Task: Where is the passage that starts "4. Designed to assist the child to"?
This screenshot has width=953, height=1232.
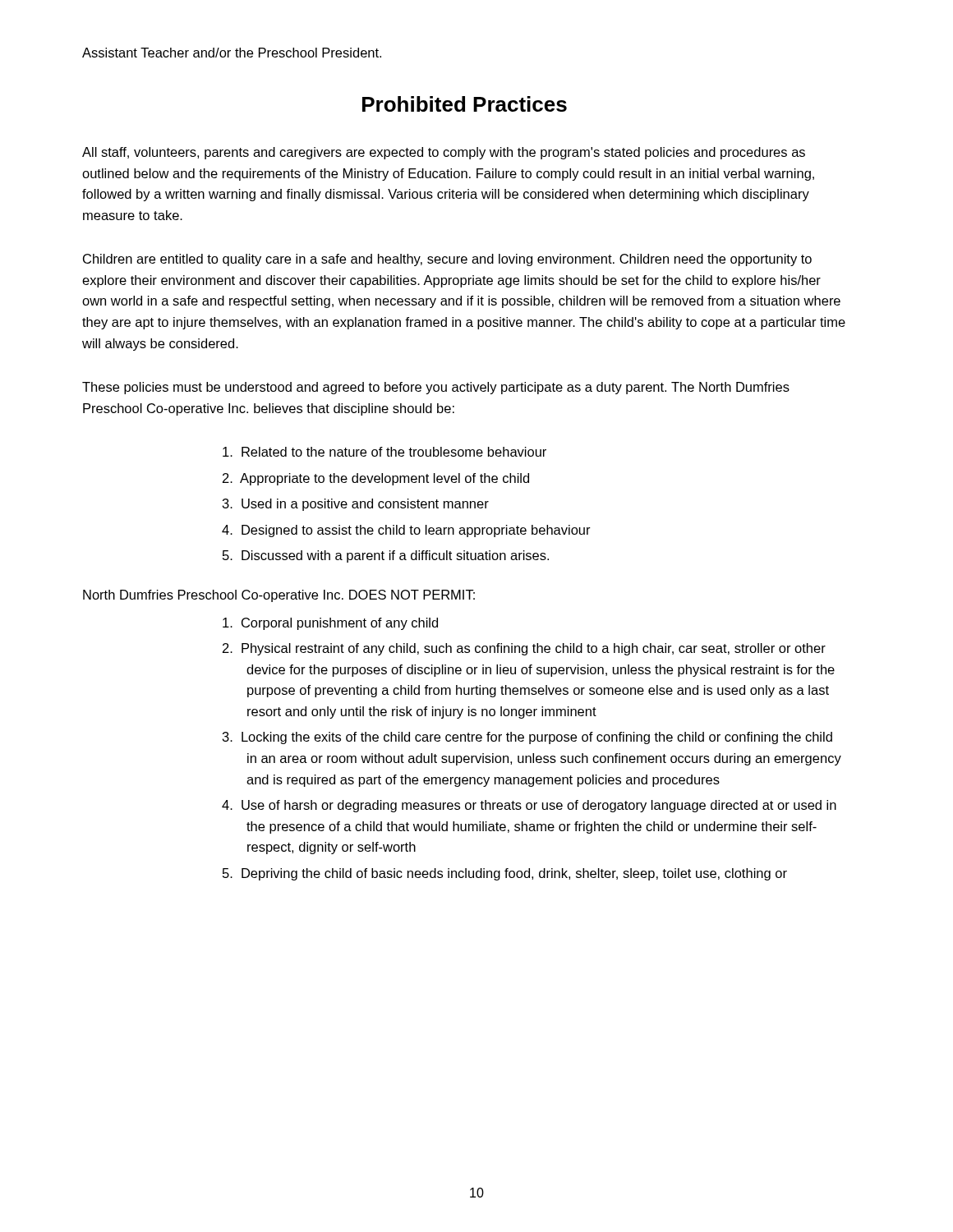Action: 406,530
